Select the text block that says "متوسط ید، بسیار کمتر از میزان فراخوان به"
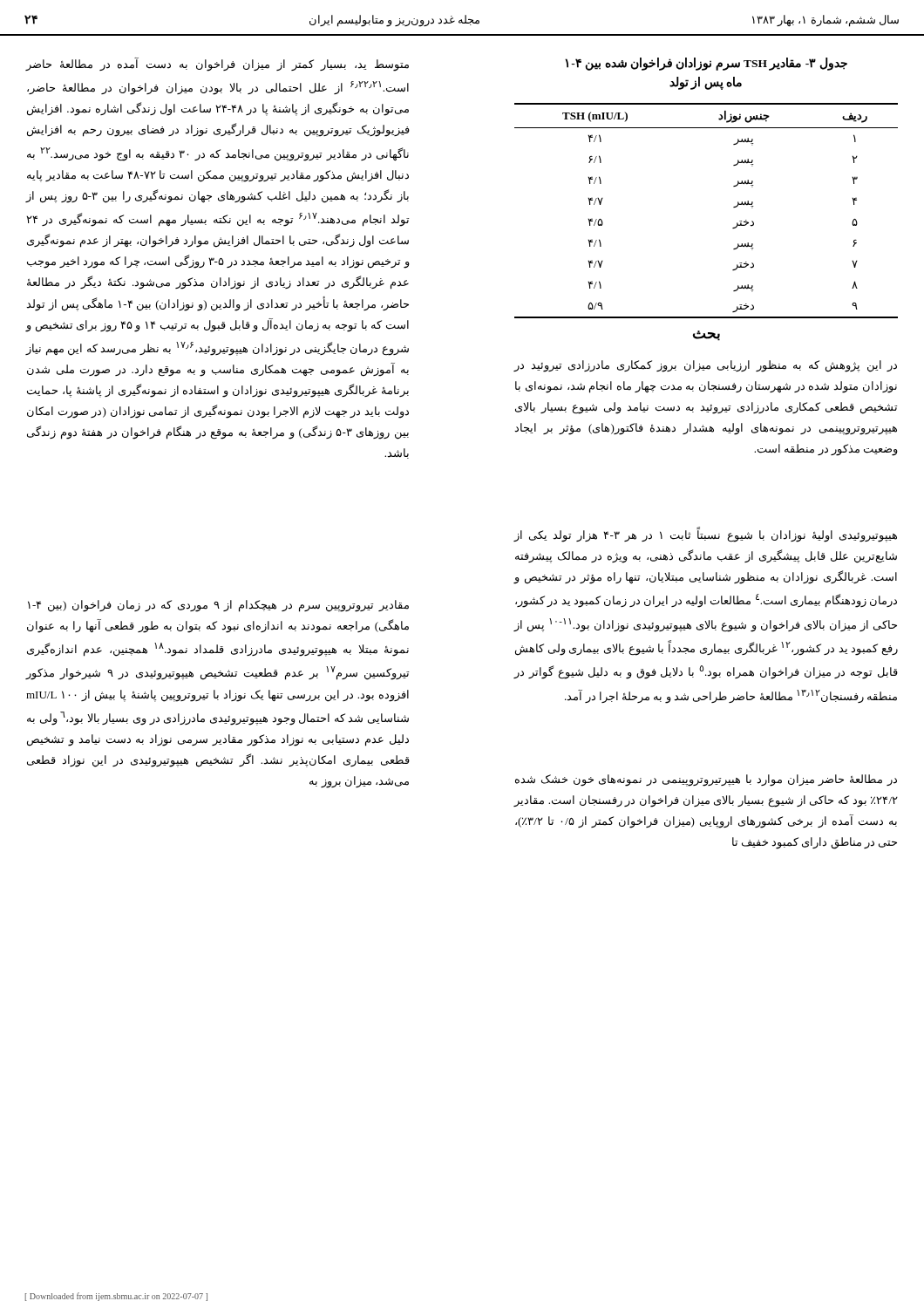924x1308 pixels. pyautogui.click(x=218, y=259)
